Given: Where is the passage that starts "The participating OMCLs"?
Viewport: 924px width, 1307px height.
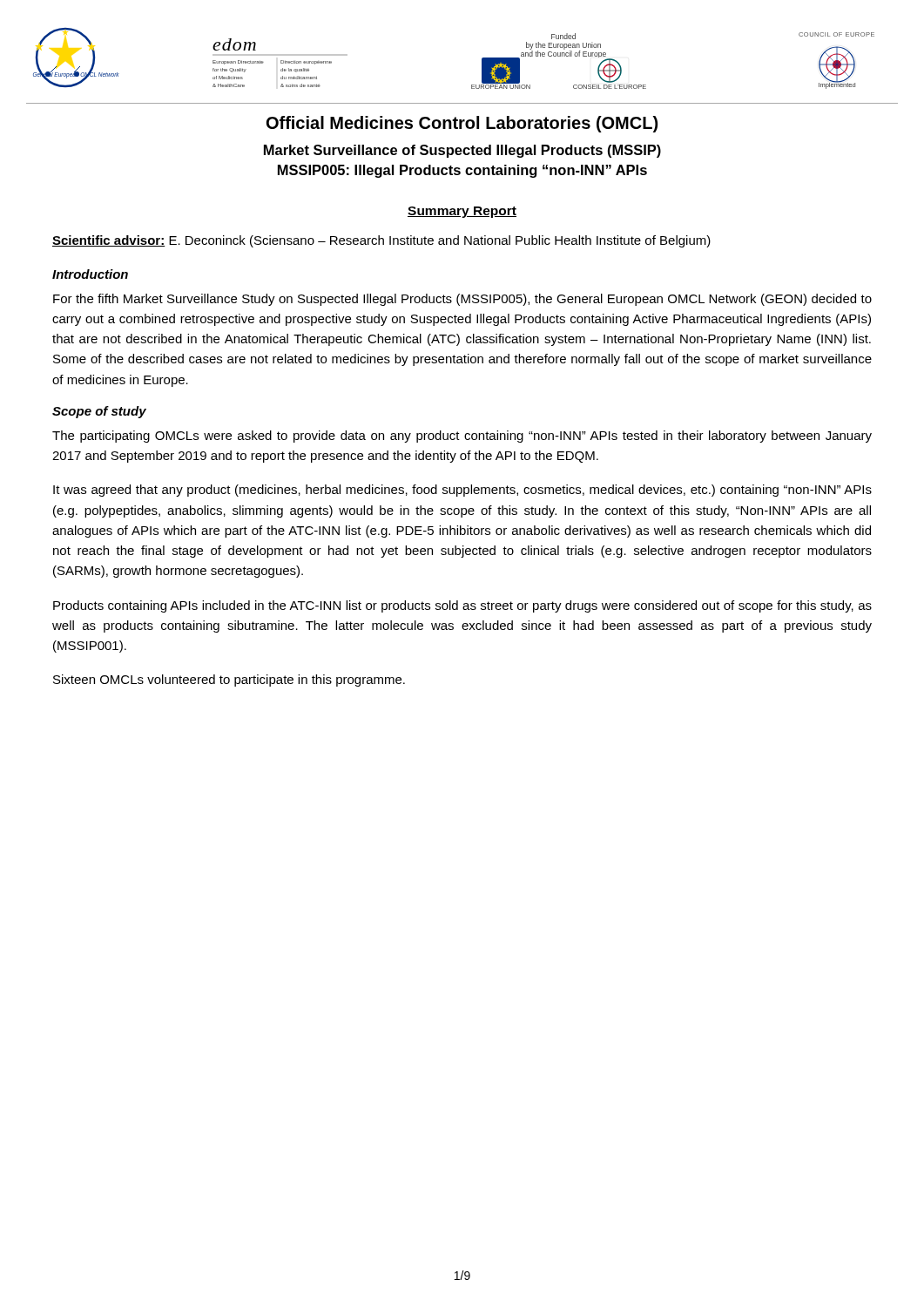Looking at the screenshot, I should 462,445.
